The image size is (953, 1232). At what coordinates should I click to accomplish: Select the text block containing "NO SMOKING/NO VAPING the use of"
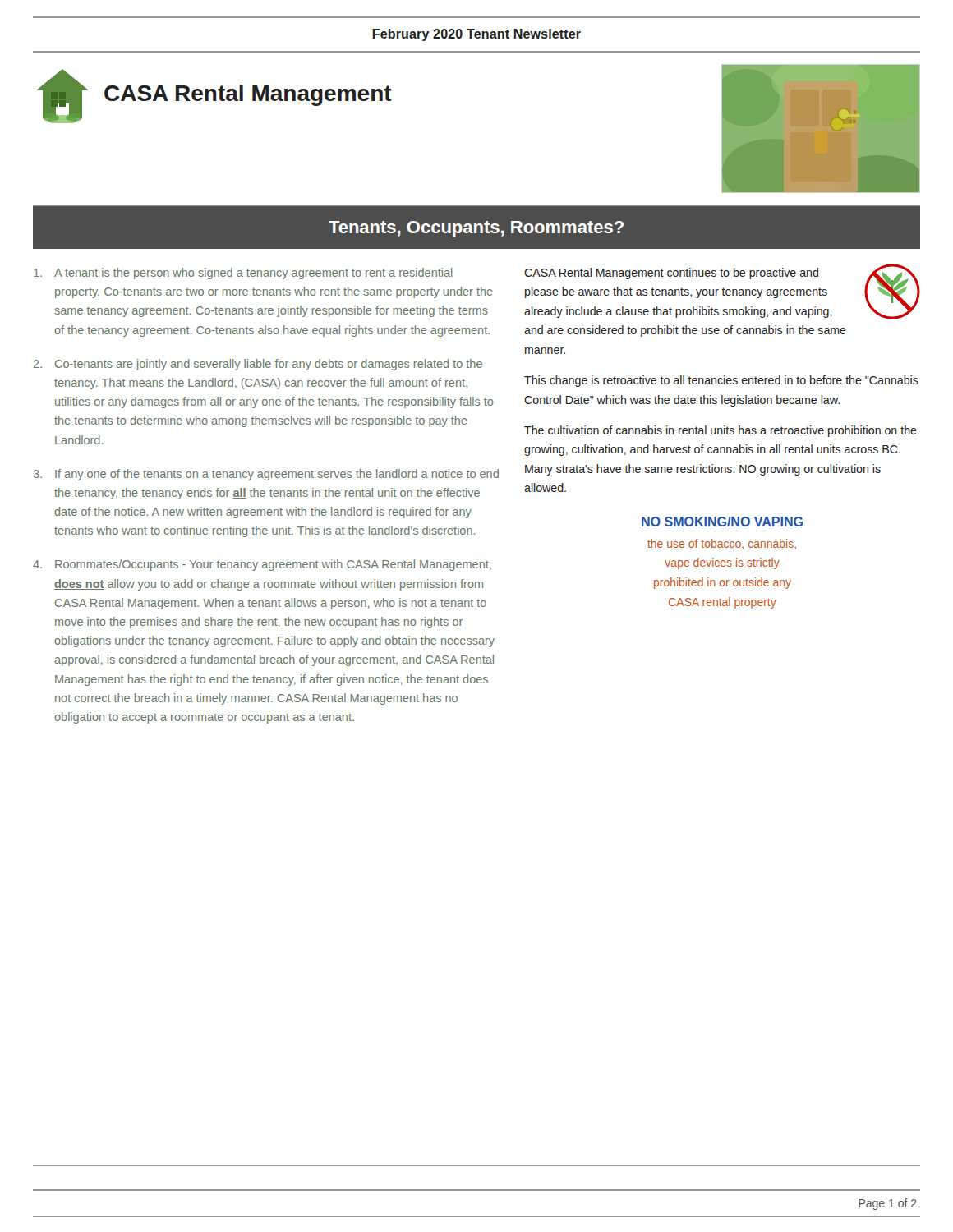tap(722, 564)
